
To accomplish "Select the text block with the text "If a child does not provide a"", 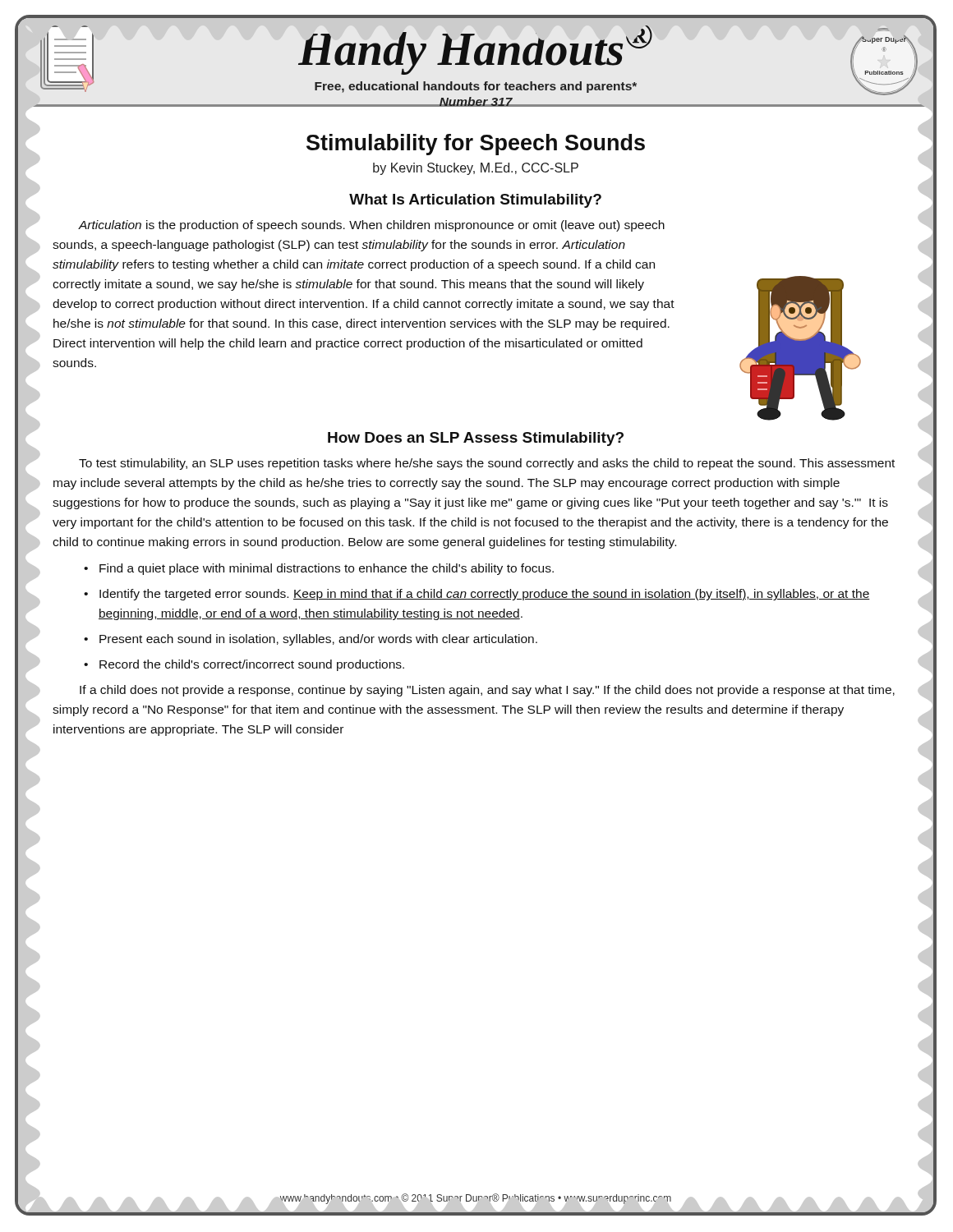I will pyautogui.click(x=474, y=709).
